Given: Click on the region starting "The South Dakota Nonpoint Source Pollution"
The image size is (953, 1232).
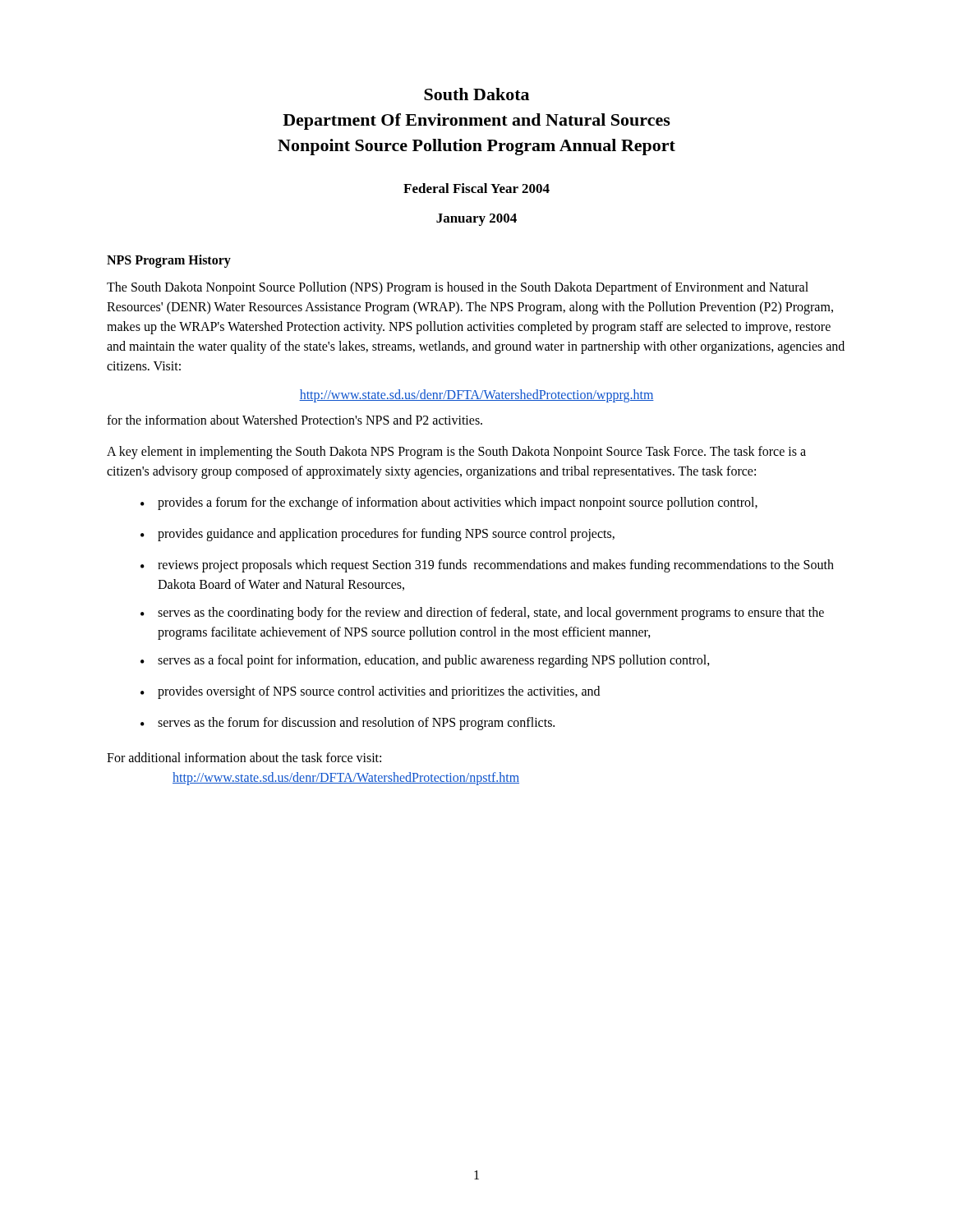Looking at the screenshot, I should 476,327.
